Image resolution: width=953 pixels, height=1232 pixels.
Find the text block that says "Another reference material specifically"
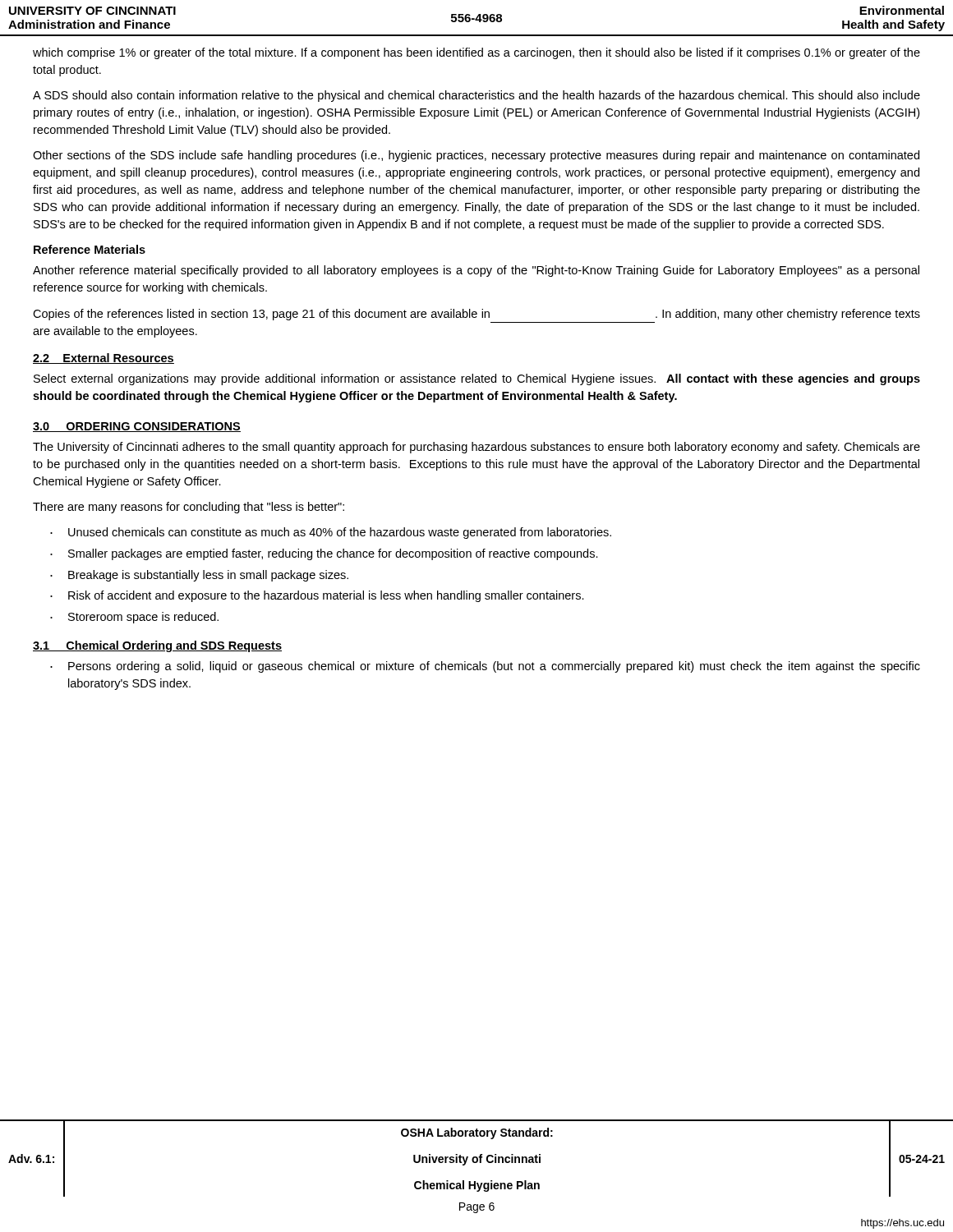point(476,279)
